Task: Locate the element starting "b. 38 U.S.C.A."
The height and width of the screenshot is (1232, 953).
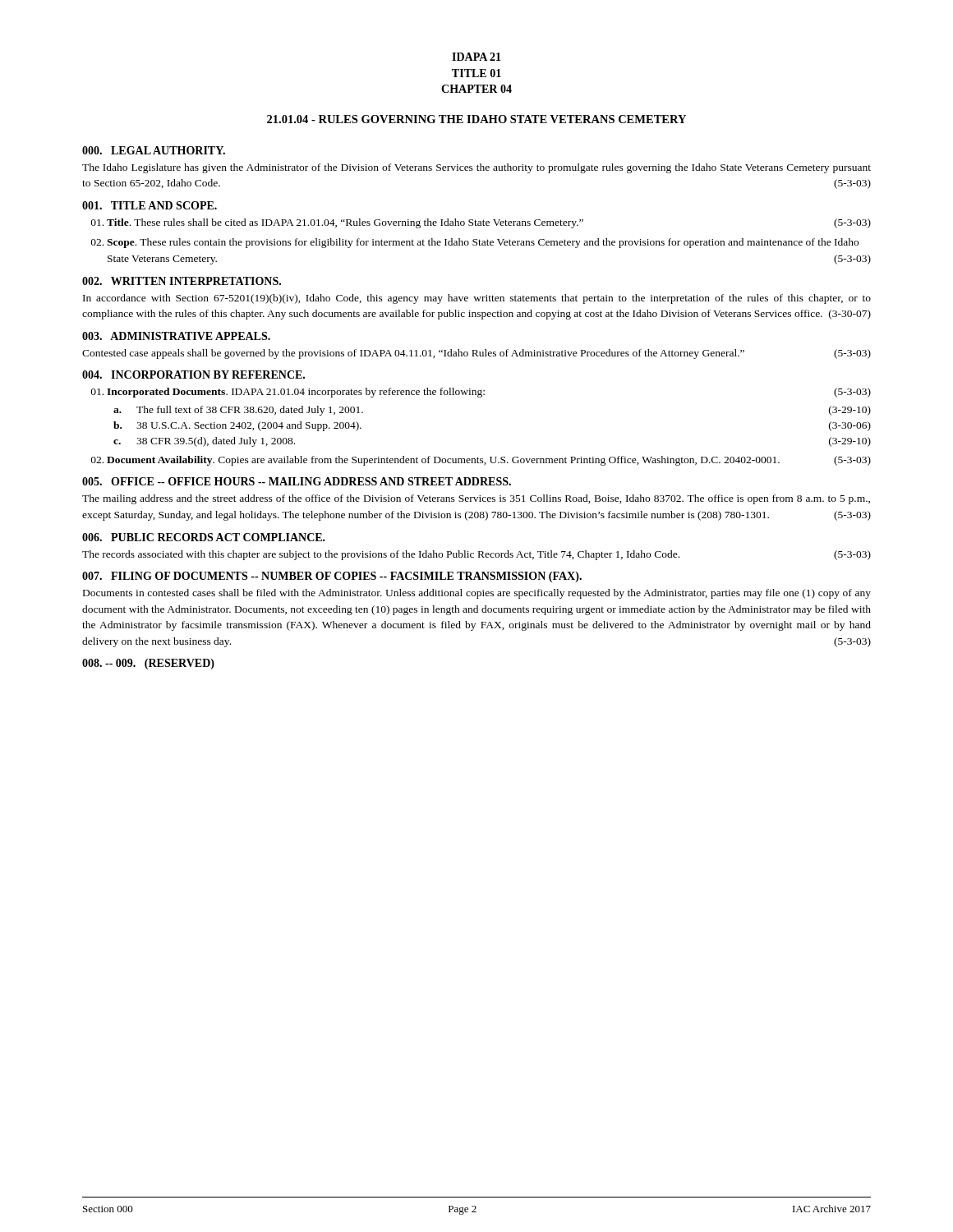Action: click(246, 426)
